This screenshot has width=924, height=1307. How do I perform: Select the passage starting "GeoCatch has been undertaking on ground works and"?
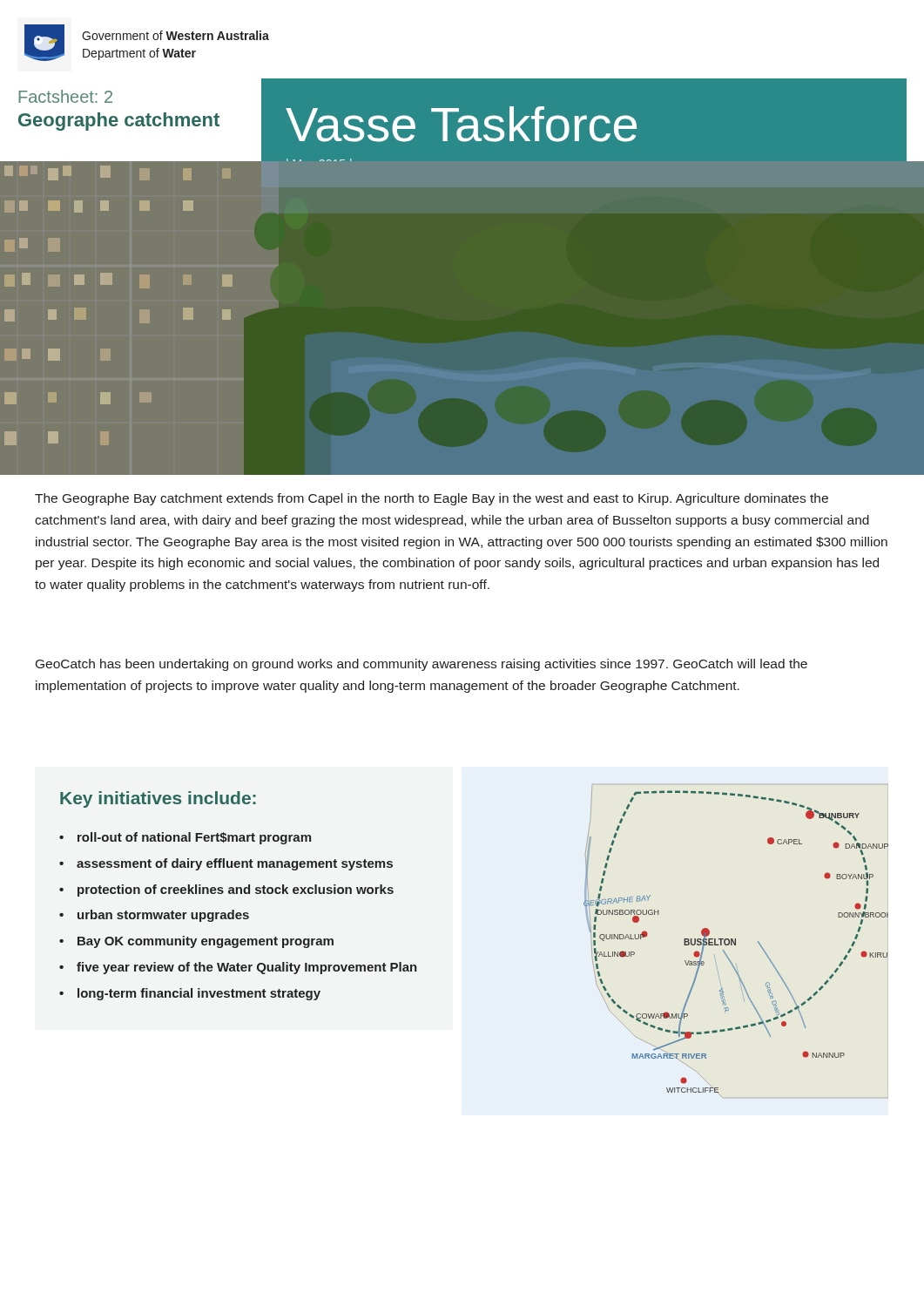pos(421,674)
